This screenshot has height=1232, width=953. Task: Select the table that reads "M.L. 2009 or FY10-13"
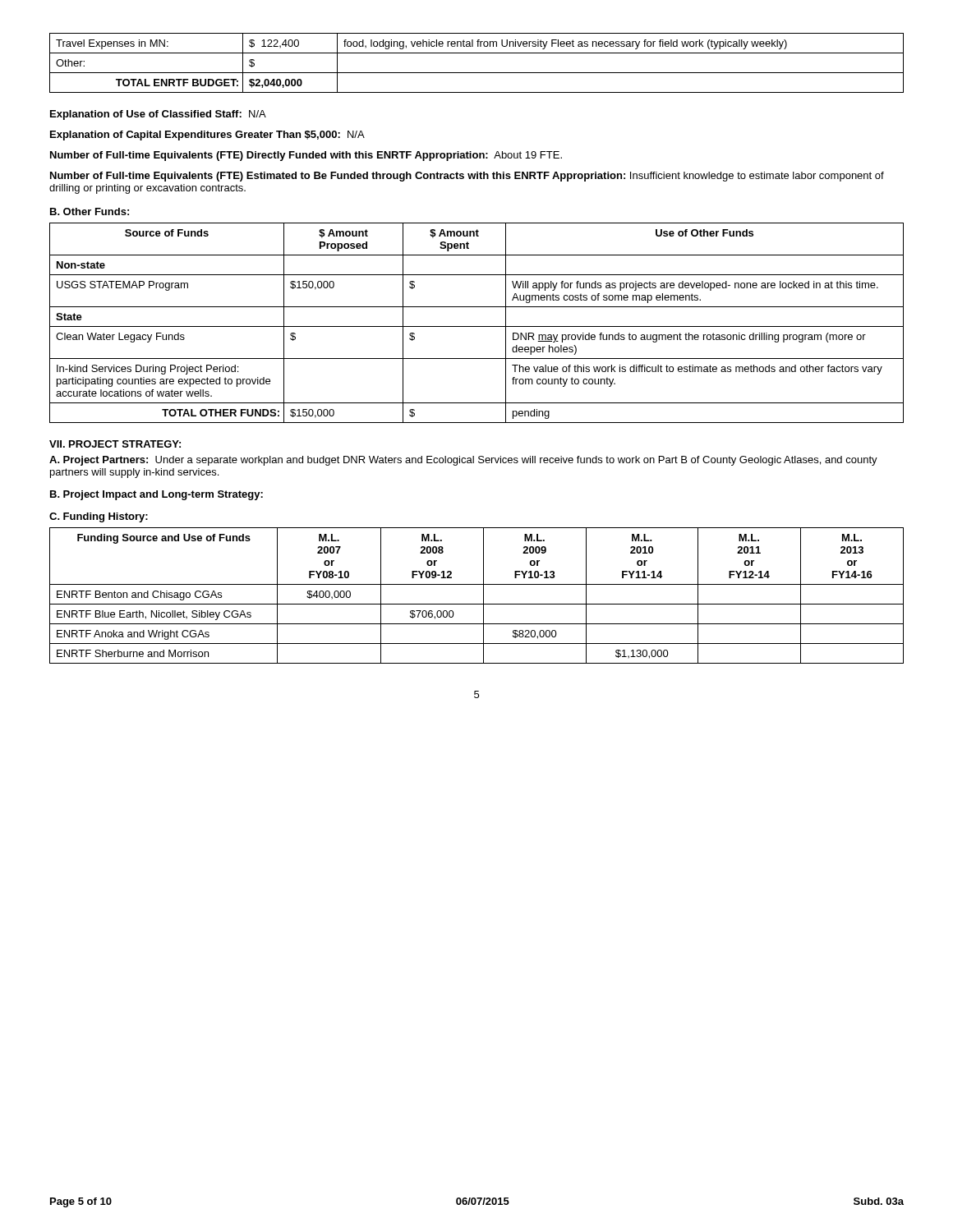coord(476,595)
